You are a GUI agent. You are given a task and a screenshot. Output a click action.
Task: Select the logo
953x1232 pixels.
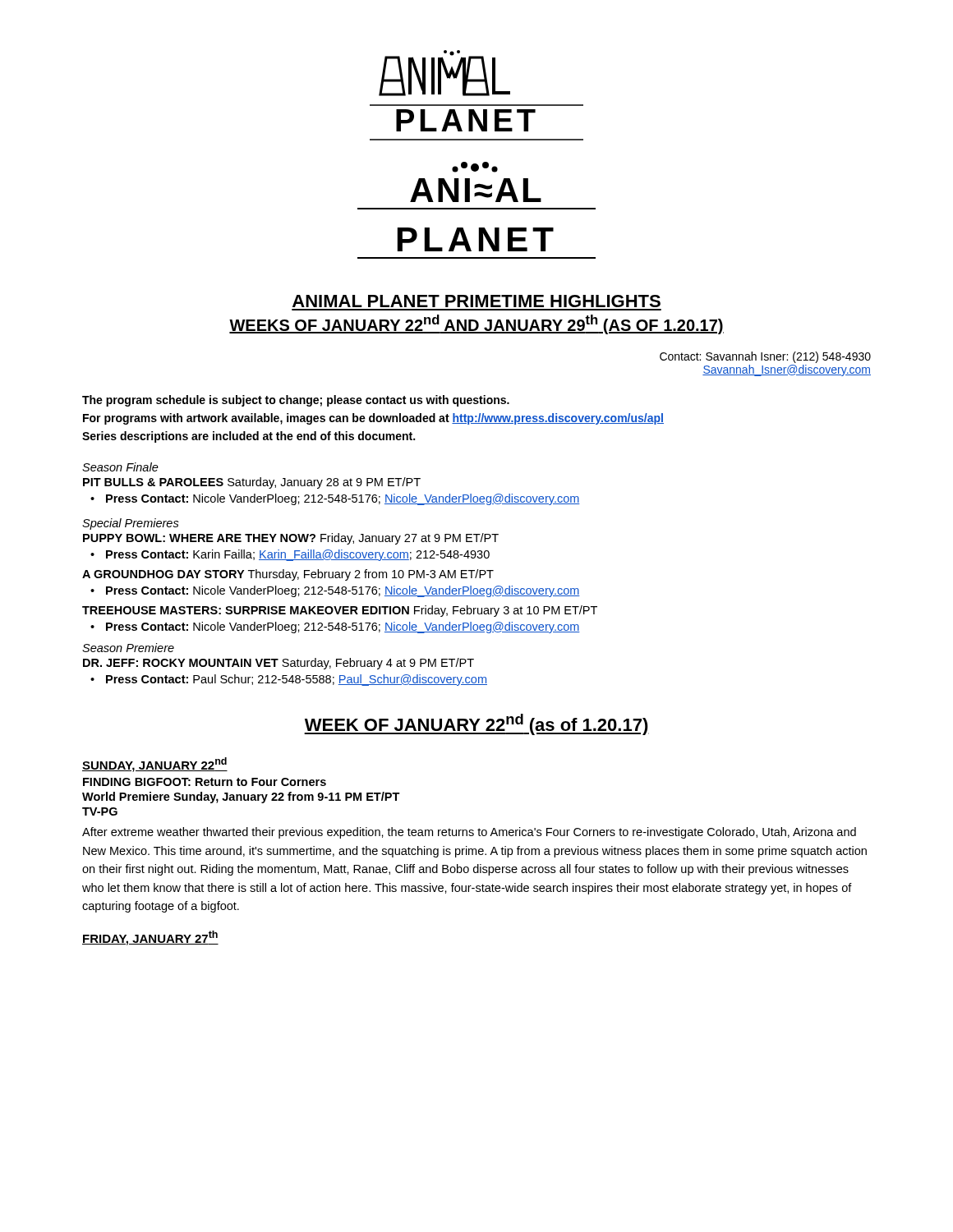pos(476,166)
